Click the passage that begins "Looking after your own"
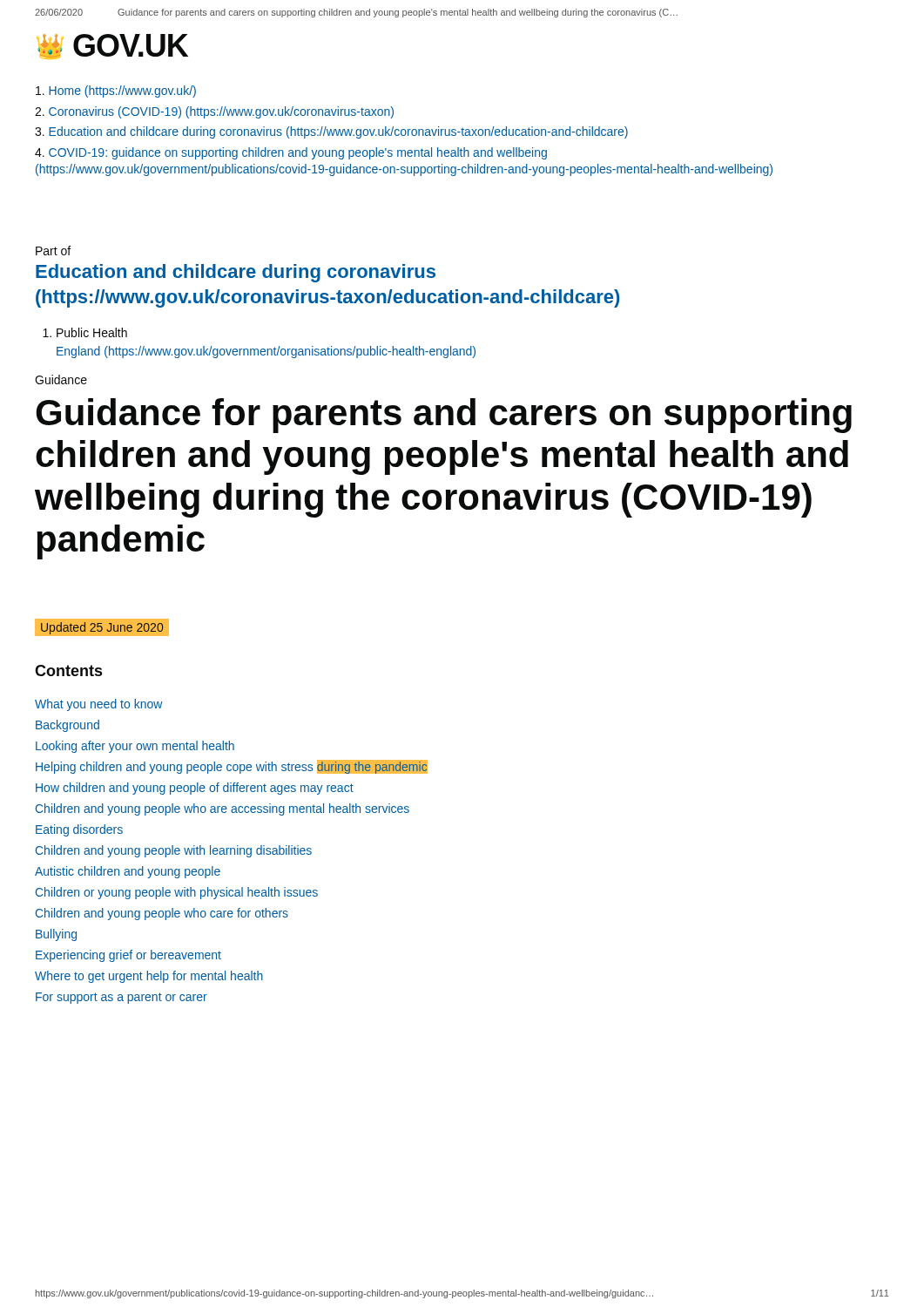 [x=135, y=746]
